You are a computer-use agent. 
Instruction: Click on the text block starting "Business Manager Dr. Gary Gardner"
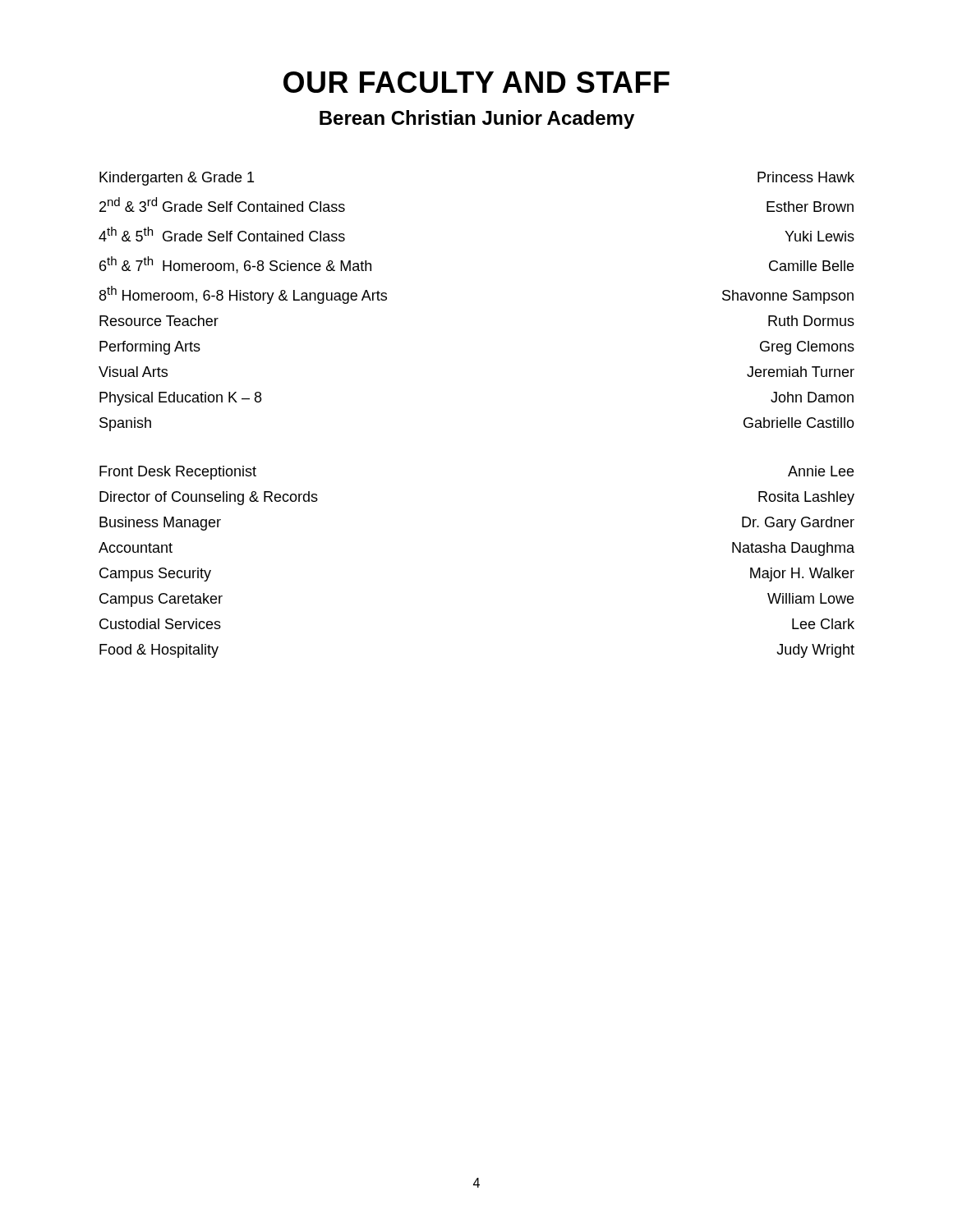[168, 524]
